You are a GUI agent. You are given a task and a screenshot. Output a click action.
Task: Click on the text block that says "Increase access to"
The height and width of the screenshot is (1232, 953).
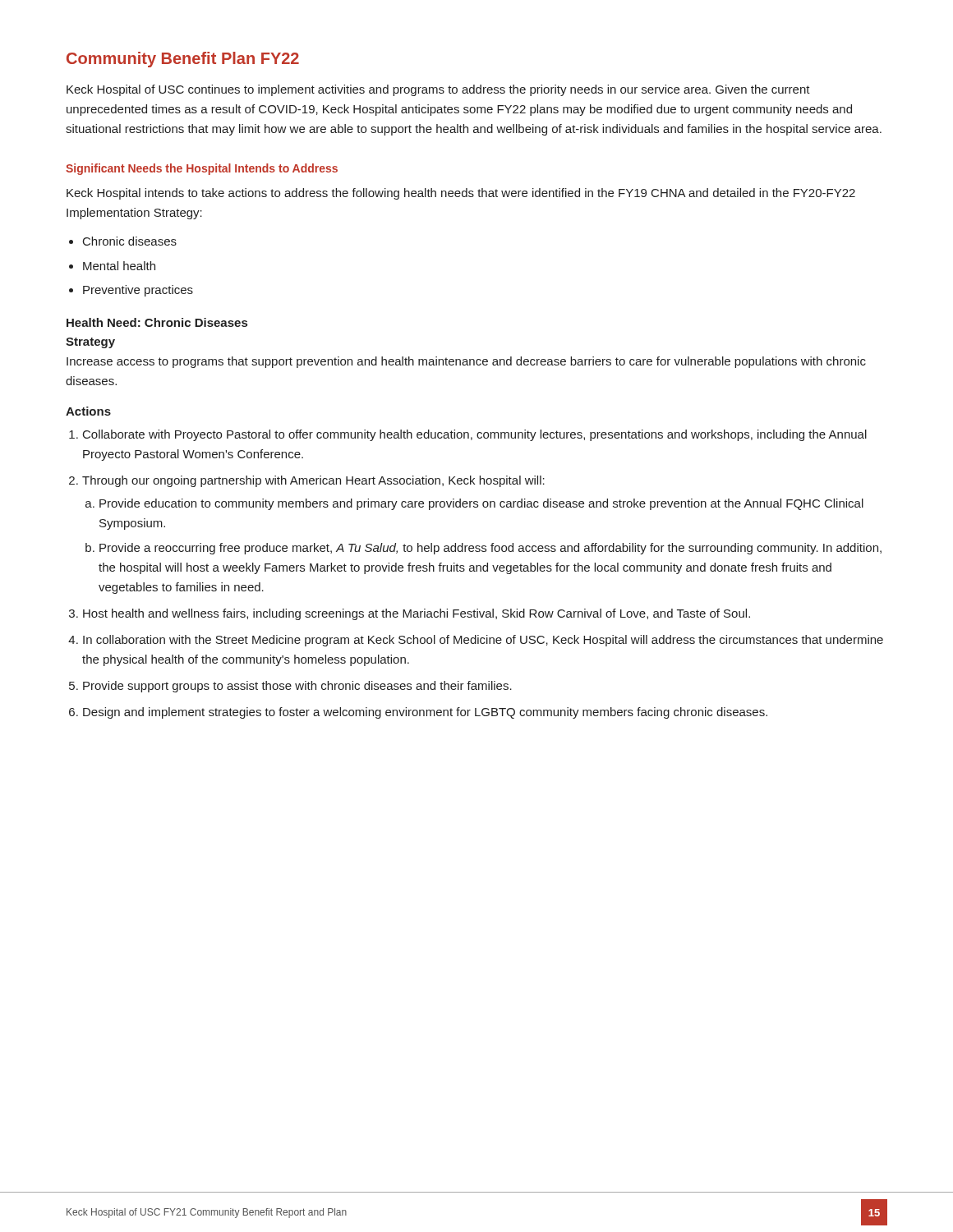tap(476, 371)
